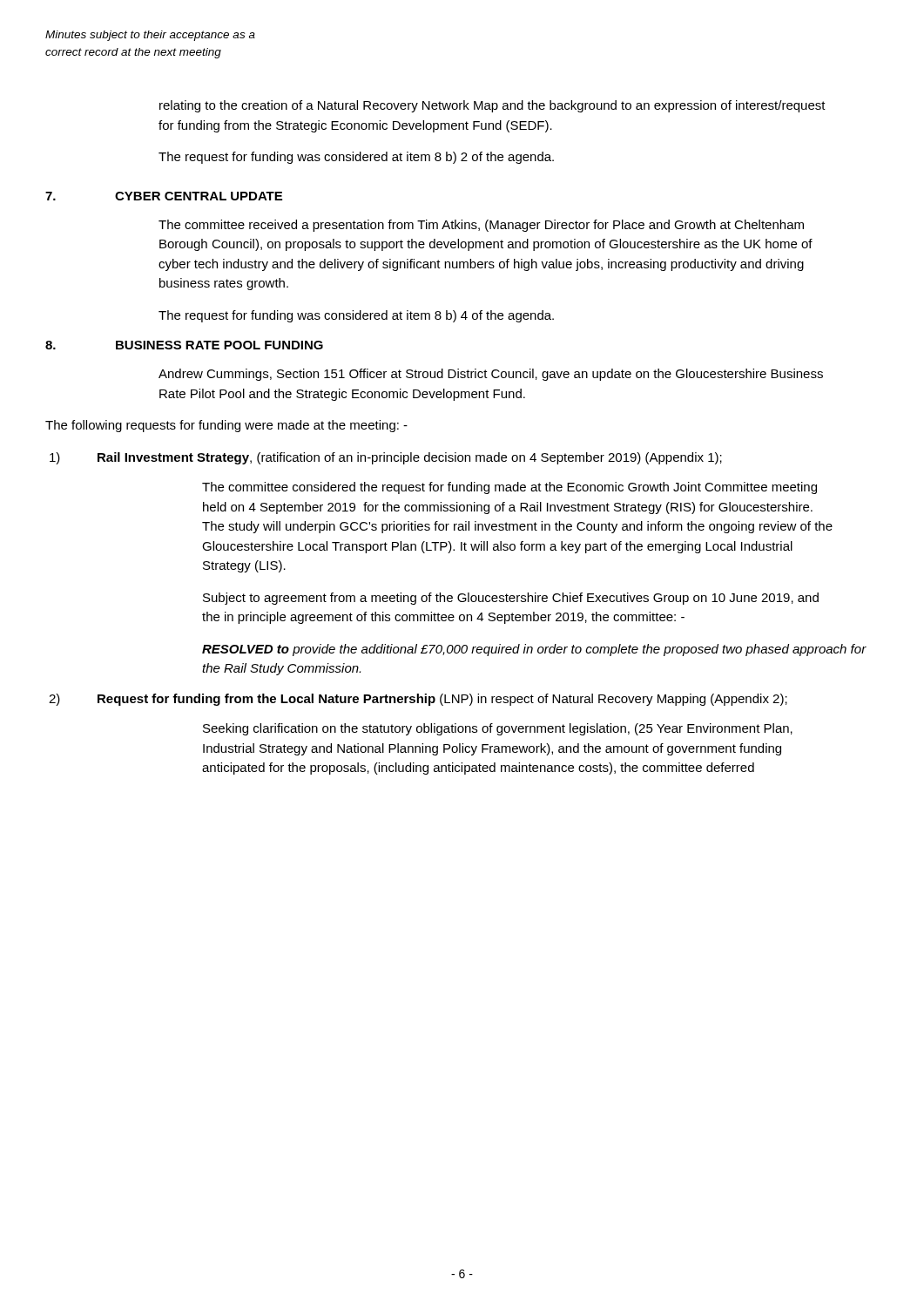The image size is (924, 1307).
Task: Point to the passage starting "Subject to agreement from a meeting"
Action: (518, 607)
